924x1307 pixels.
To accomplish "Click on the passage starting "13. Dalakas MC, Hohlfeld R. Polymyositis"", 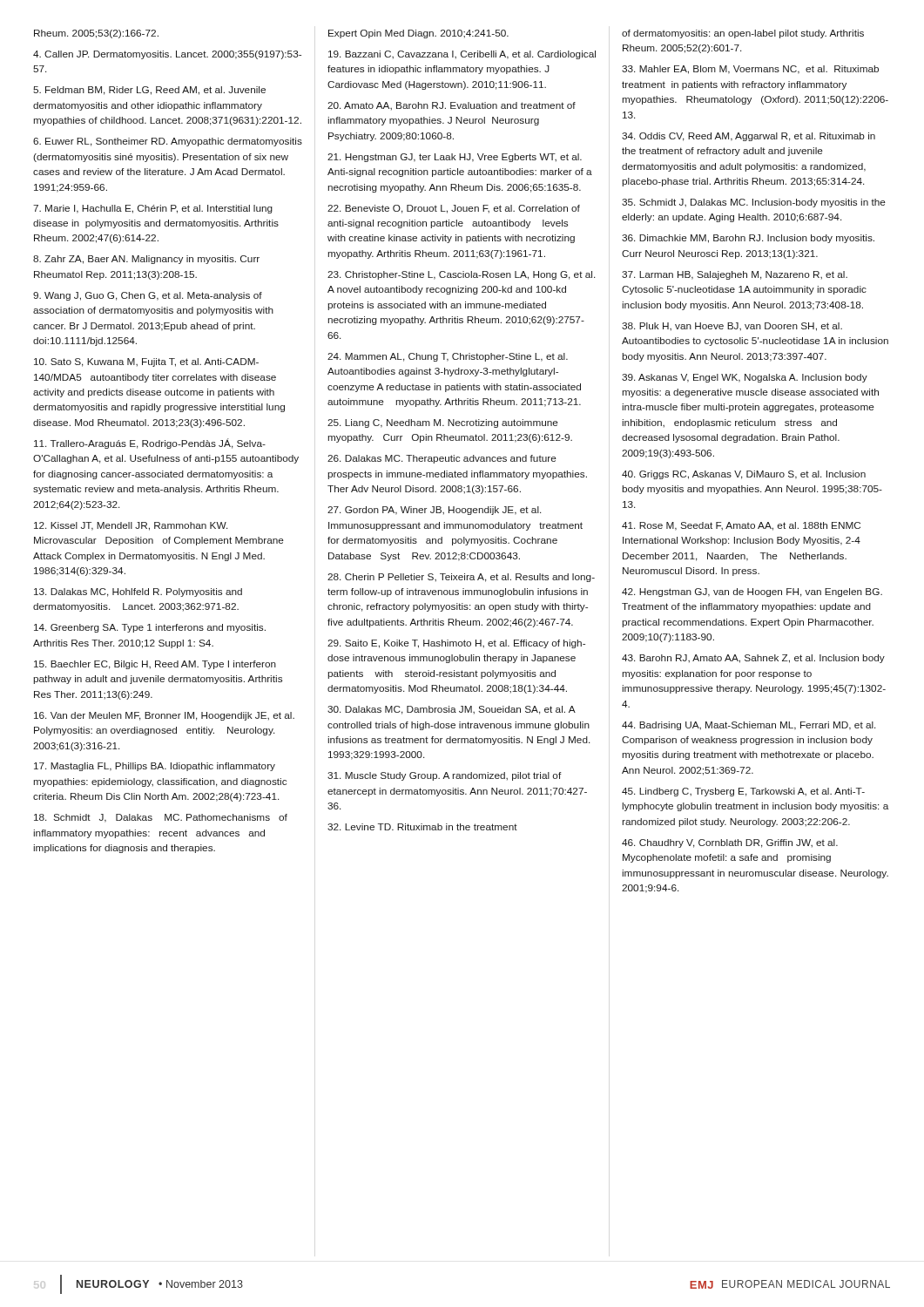I will [x=168, y=600].
